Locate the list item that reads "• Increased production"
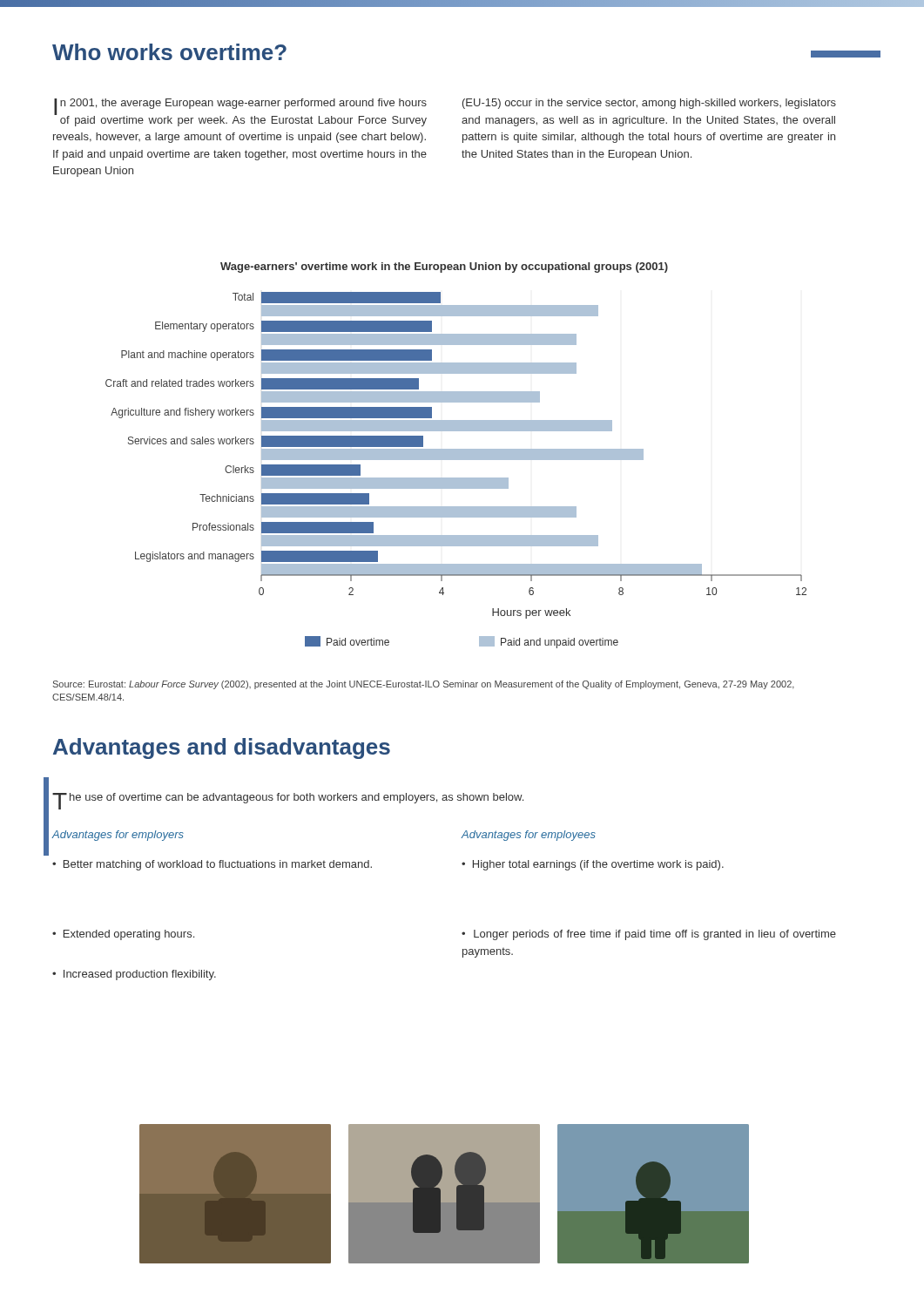The height and width of the screenshot is (1307, 924). [x=134, y=974]
